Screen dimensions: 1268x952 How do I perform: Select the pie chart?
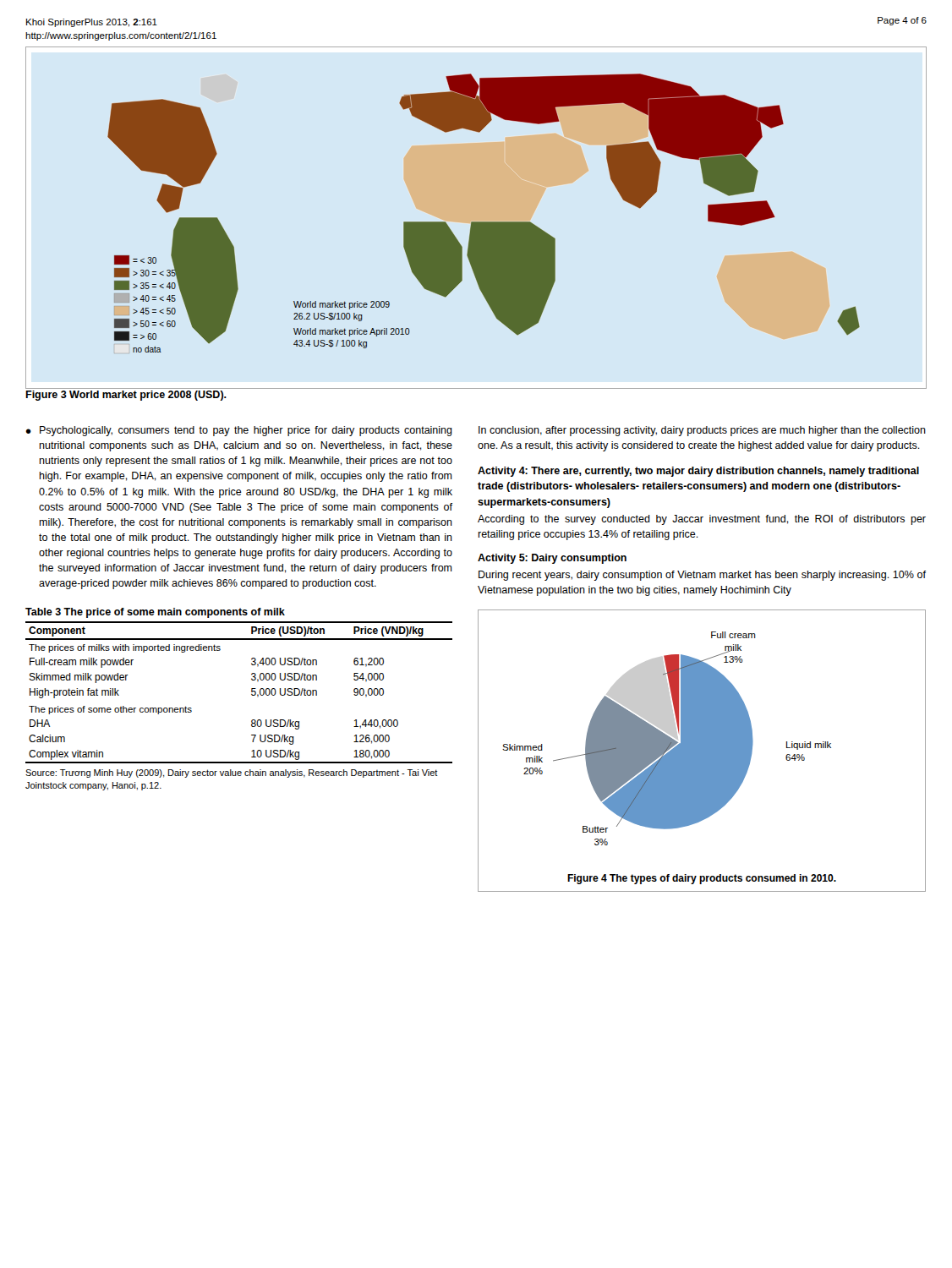702,751
